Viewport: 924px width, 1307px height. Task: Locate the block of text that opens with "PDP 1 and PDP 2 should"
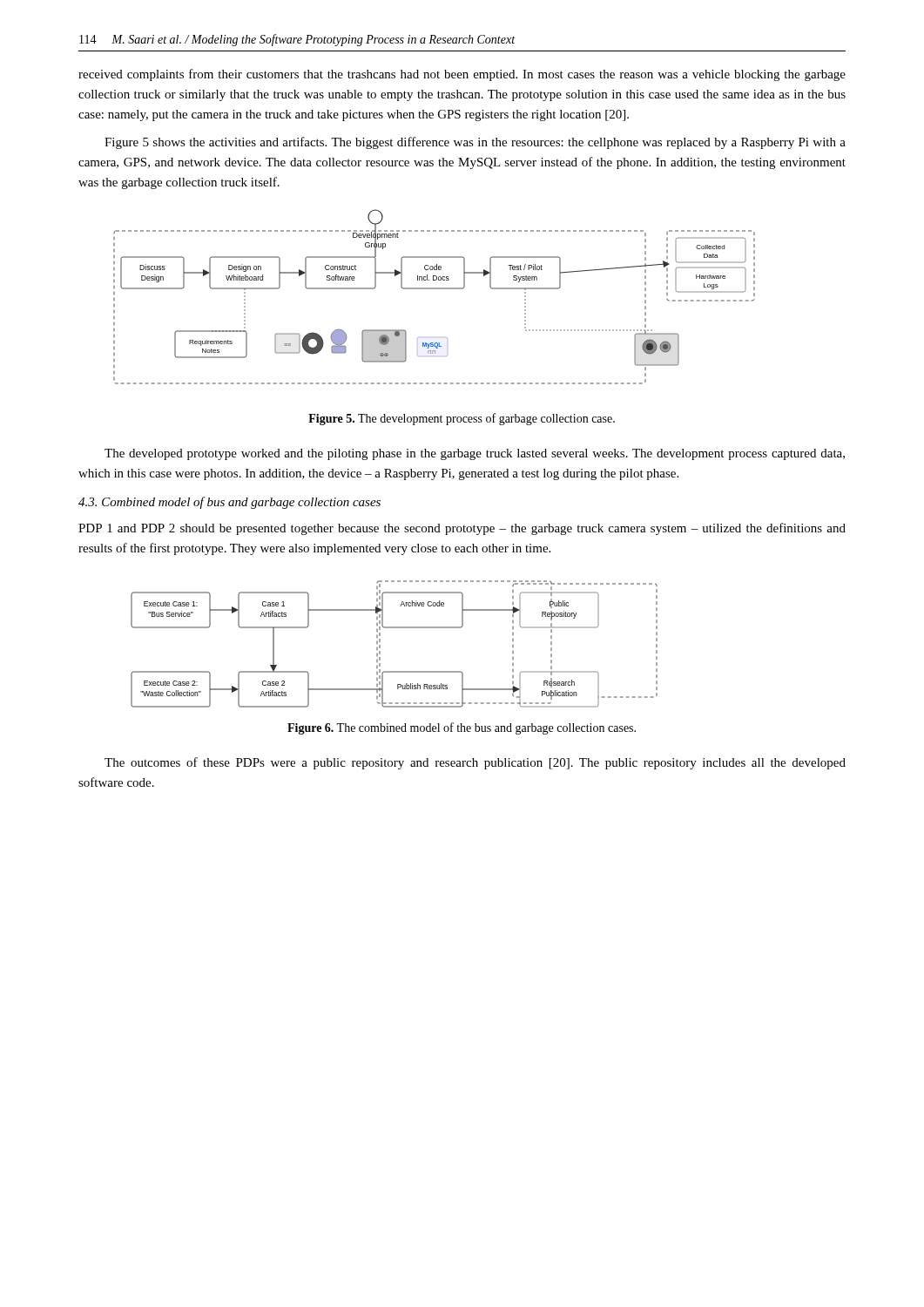[x=462, y=539]
